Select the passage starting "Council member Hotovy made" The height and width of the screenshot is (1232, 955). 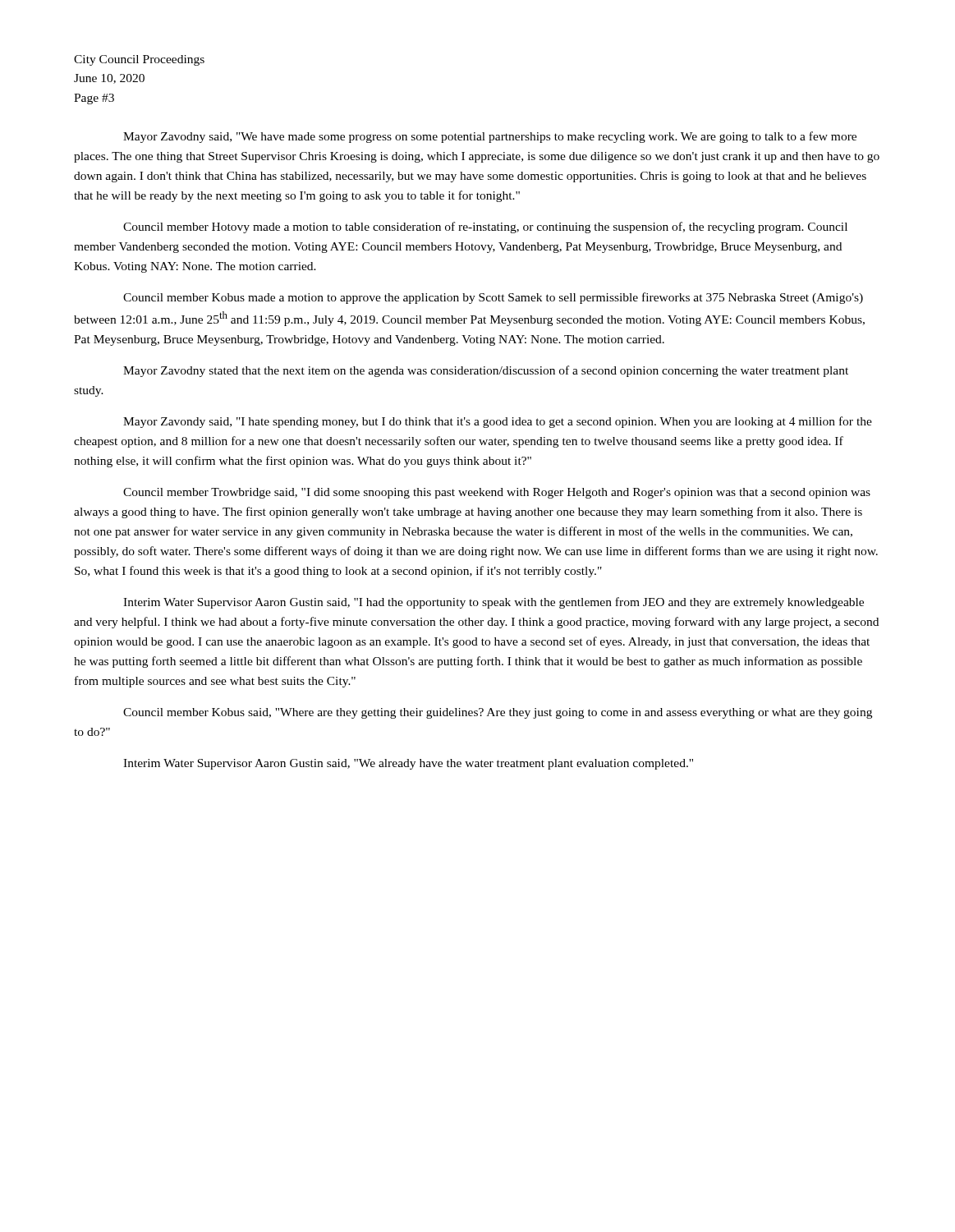coord(478,246)
